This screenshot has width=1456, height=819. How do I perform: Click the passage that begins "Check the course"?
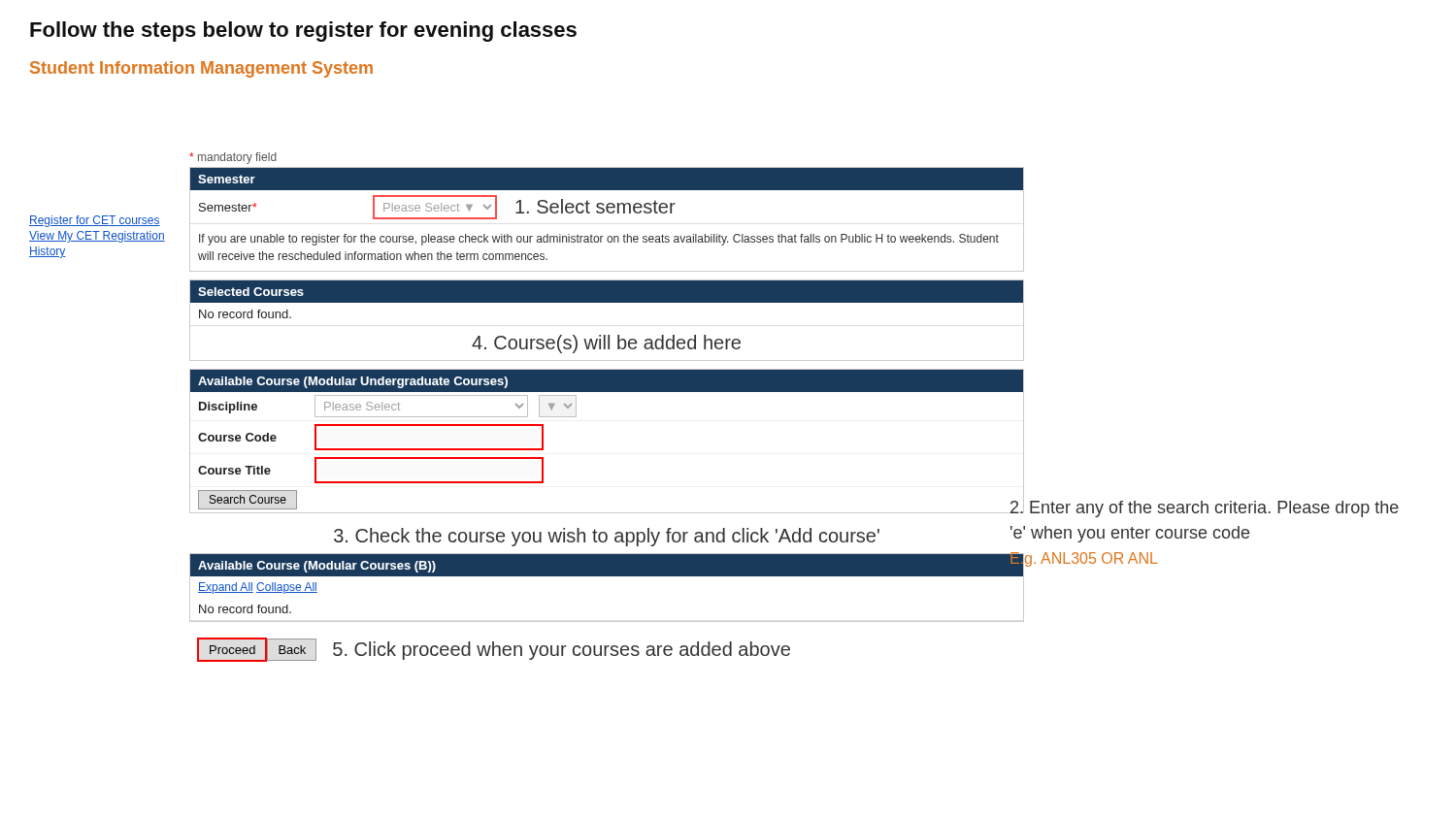[607, 536]
